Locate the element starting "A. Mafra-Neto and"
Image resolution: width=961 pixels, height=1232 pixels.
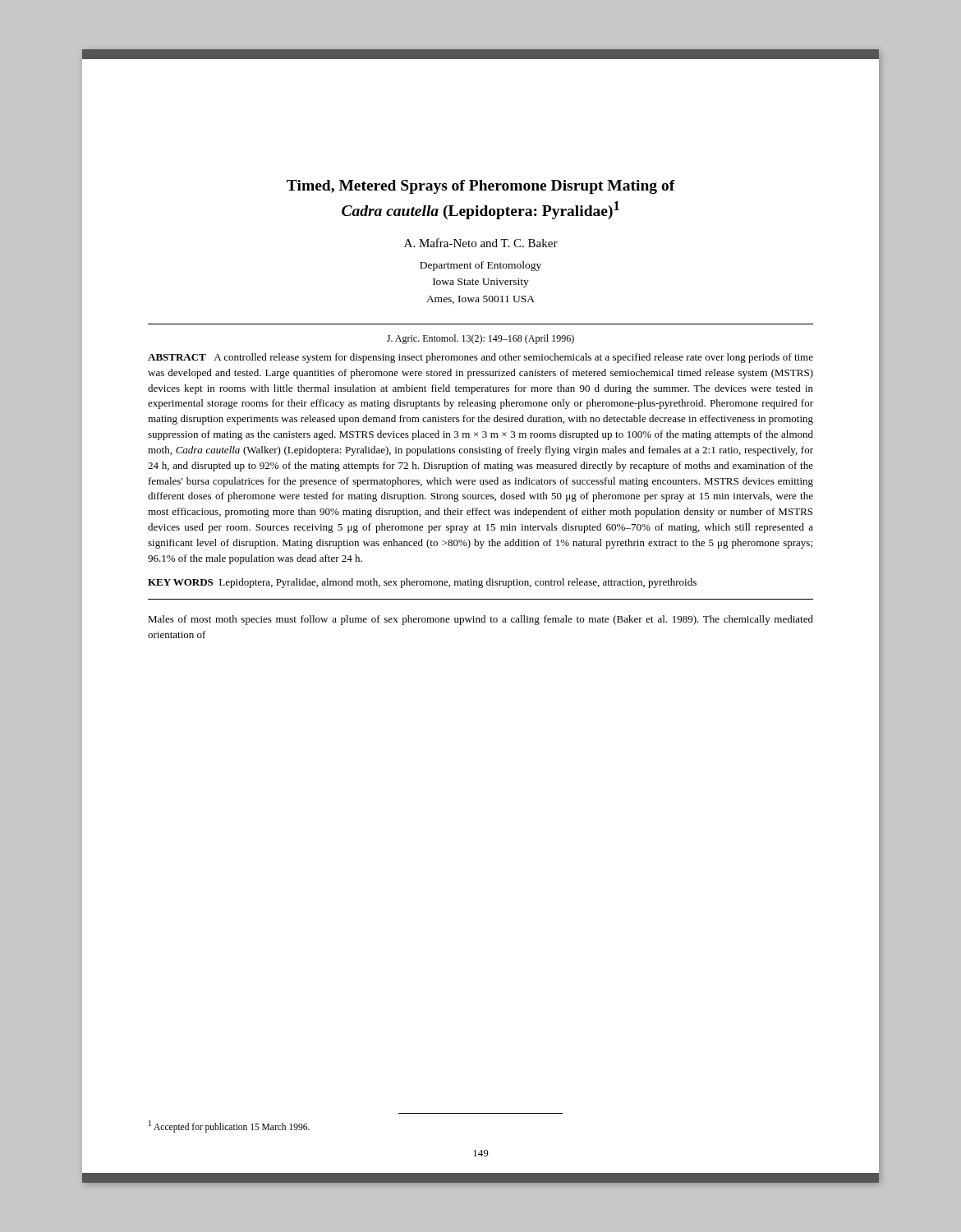point(480,243)
